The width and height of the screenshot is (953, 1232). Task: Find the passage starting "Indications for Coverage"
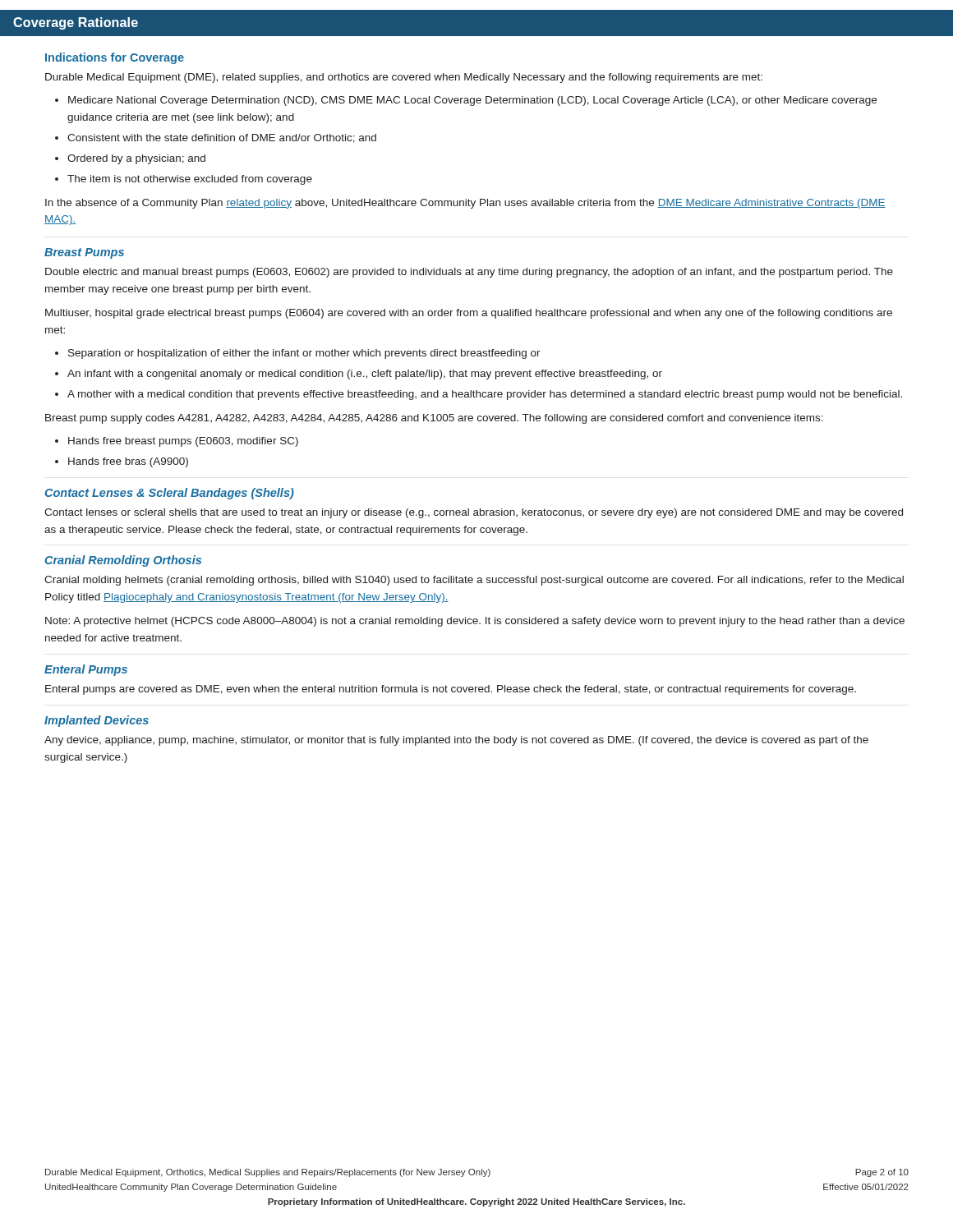[x=114, y=57]
